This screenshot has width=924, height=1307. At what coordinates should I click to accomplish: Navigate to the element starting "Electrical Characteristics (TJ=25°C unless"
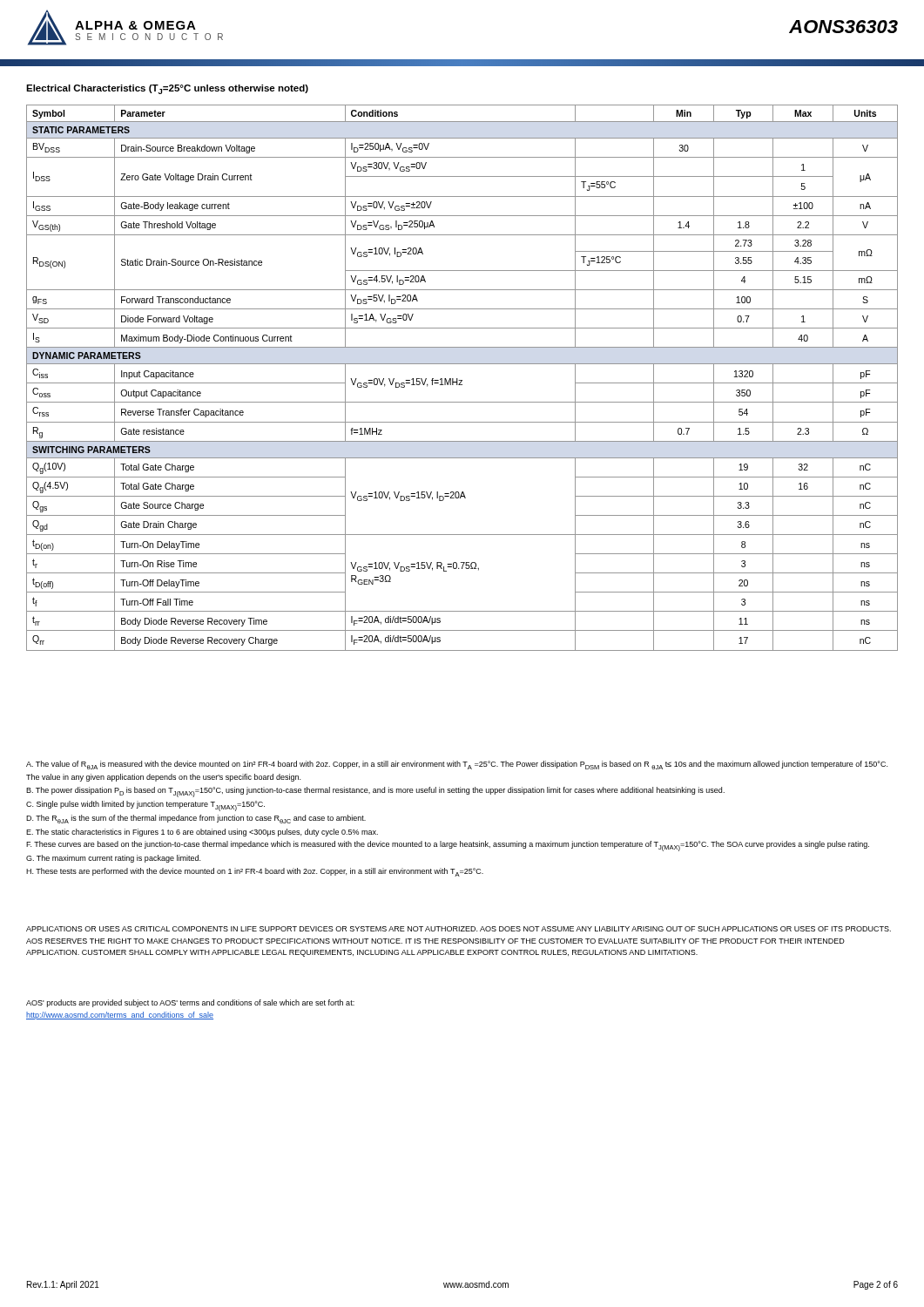click(x=167, y=89)
